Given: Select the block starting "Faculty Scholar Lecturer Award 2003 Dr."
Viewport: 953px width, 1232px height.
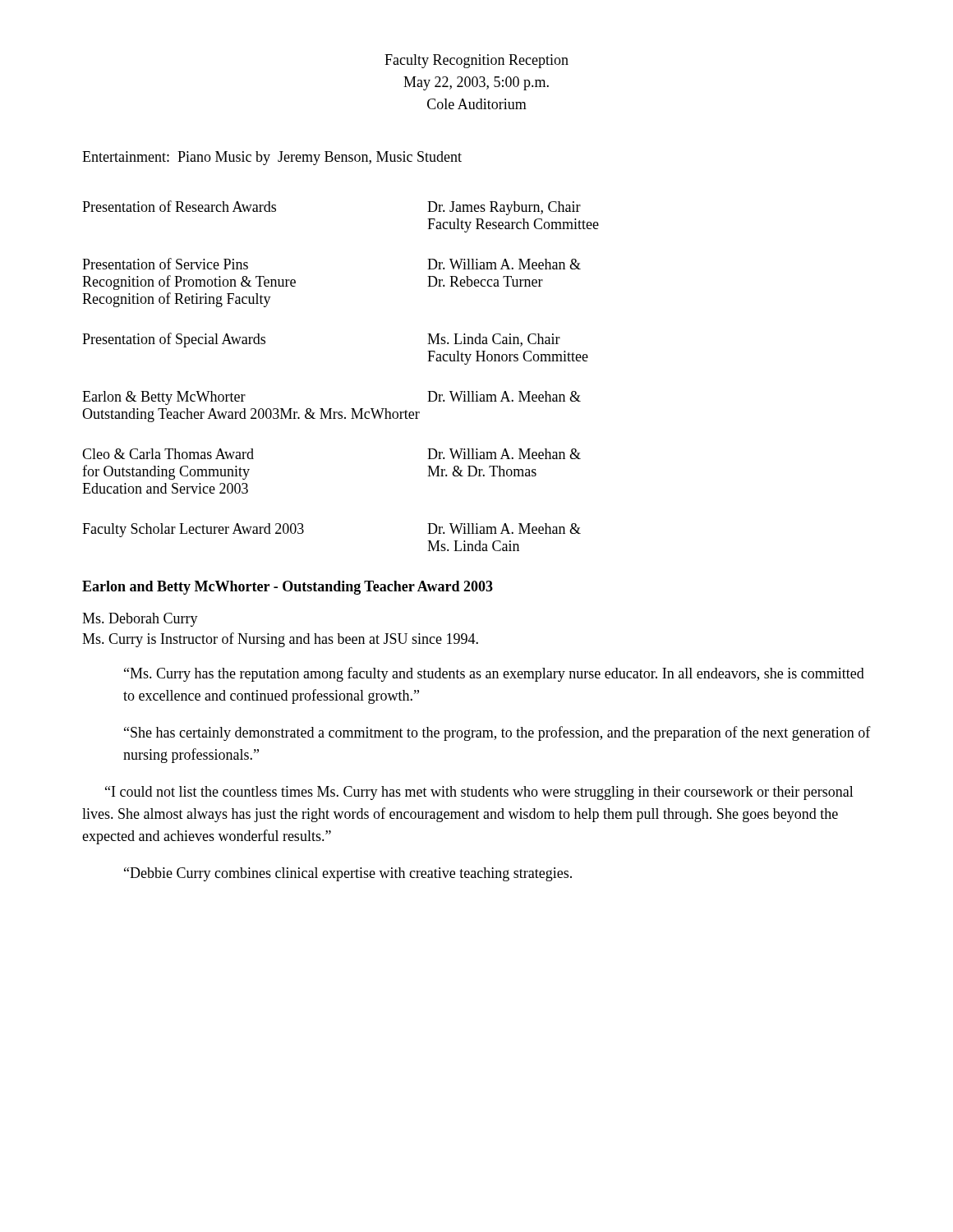Looking at the screenshot, I should point(476,538).
